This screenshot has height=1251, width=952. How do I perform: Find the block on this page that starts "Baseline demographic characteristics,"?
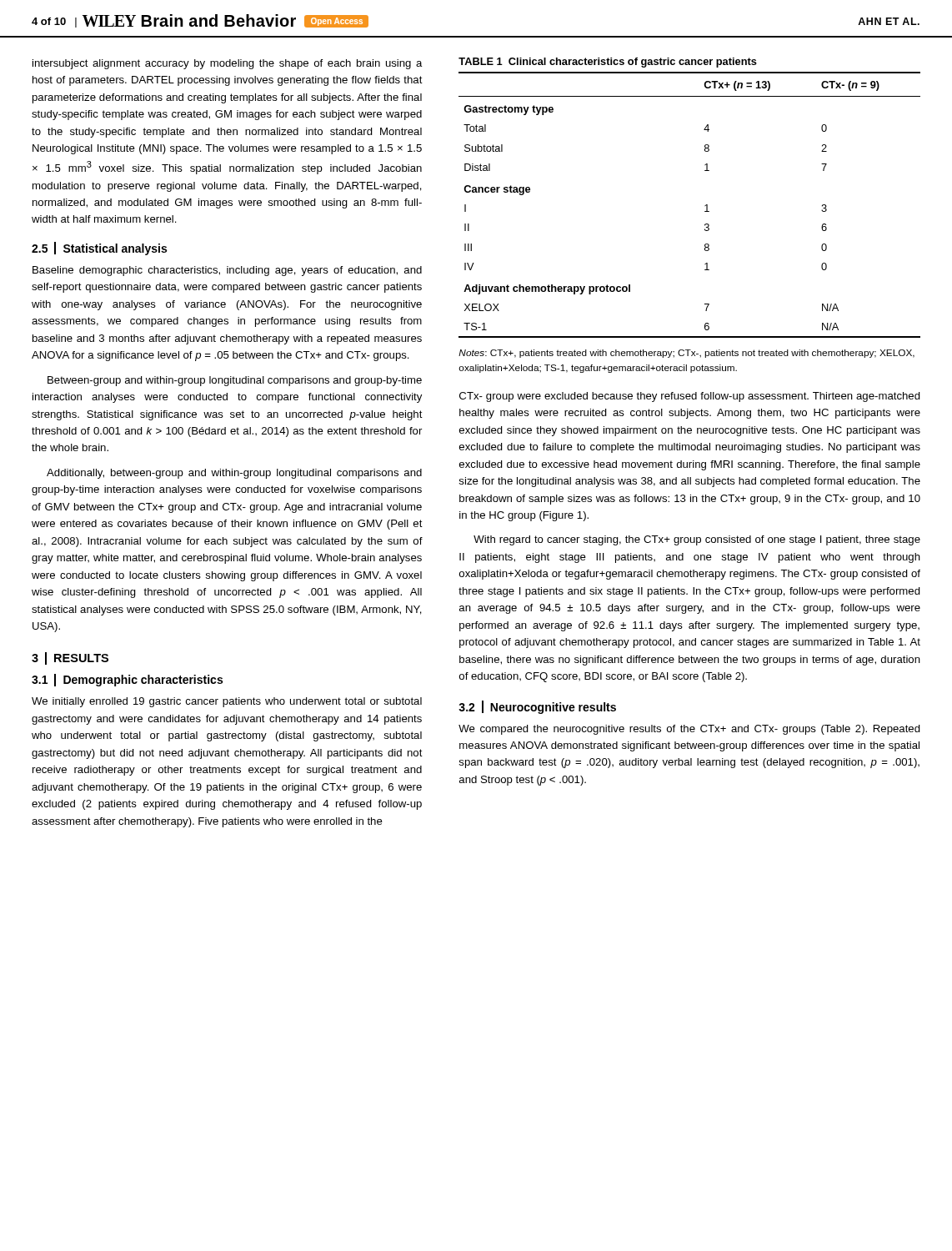[x=227, y=271]
